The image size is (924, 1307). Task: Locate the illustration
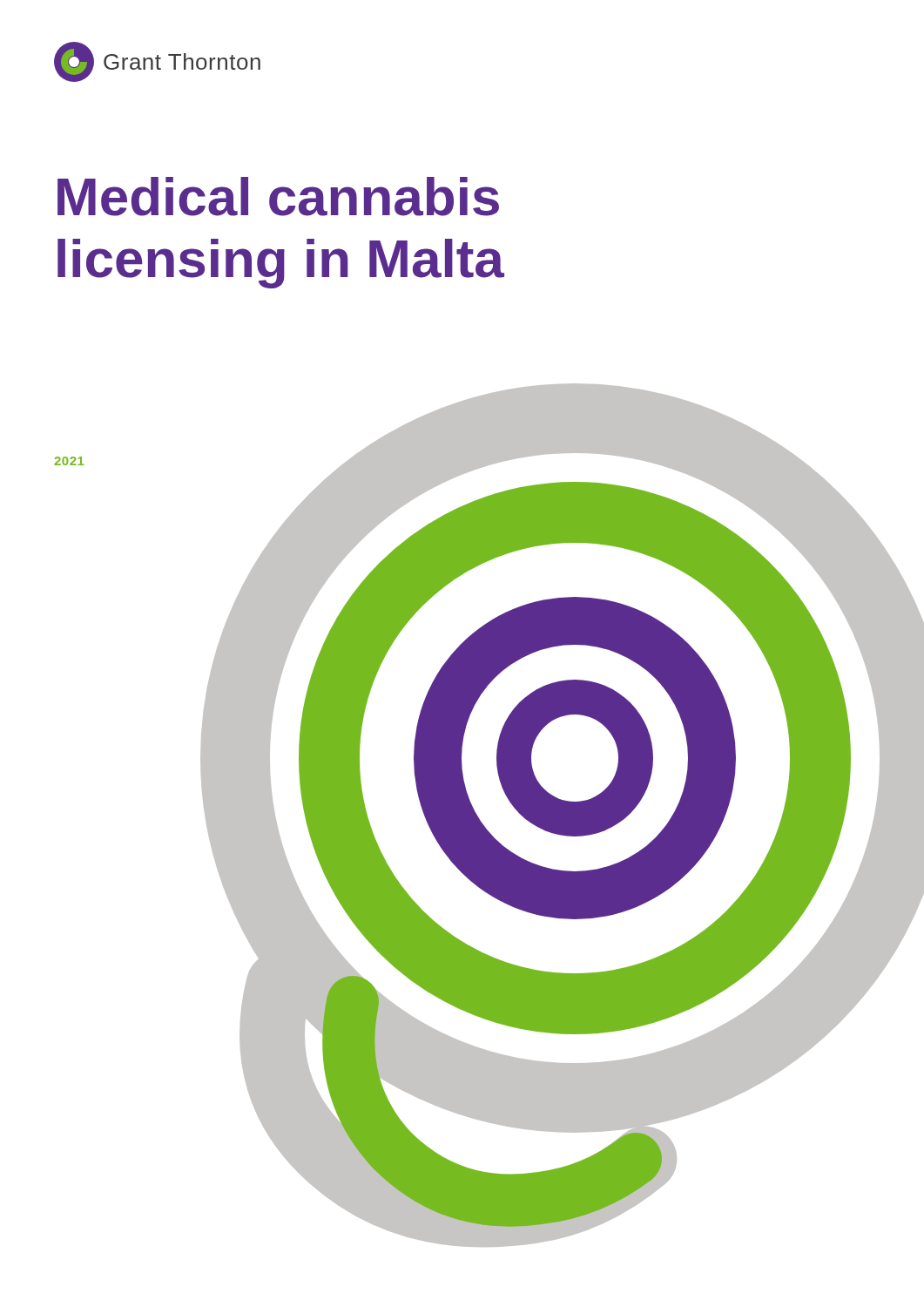pyautogui.click(x=562, y=841)
